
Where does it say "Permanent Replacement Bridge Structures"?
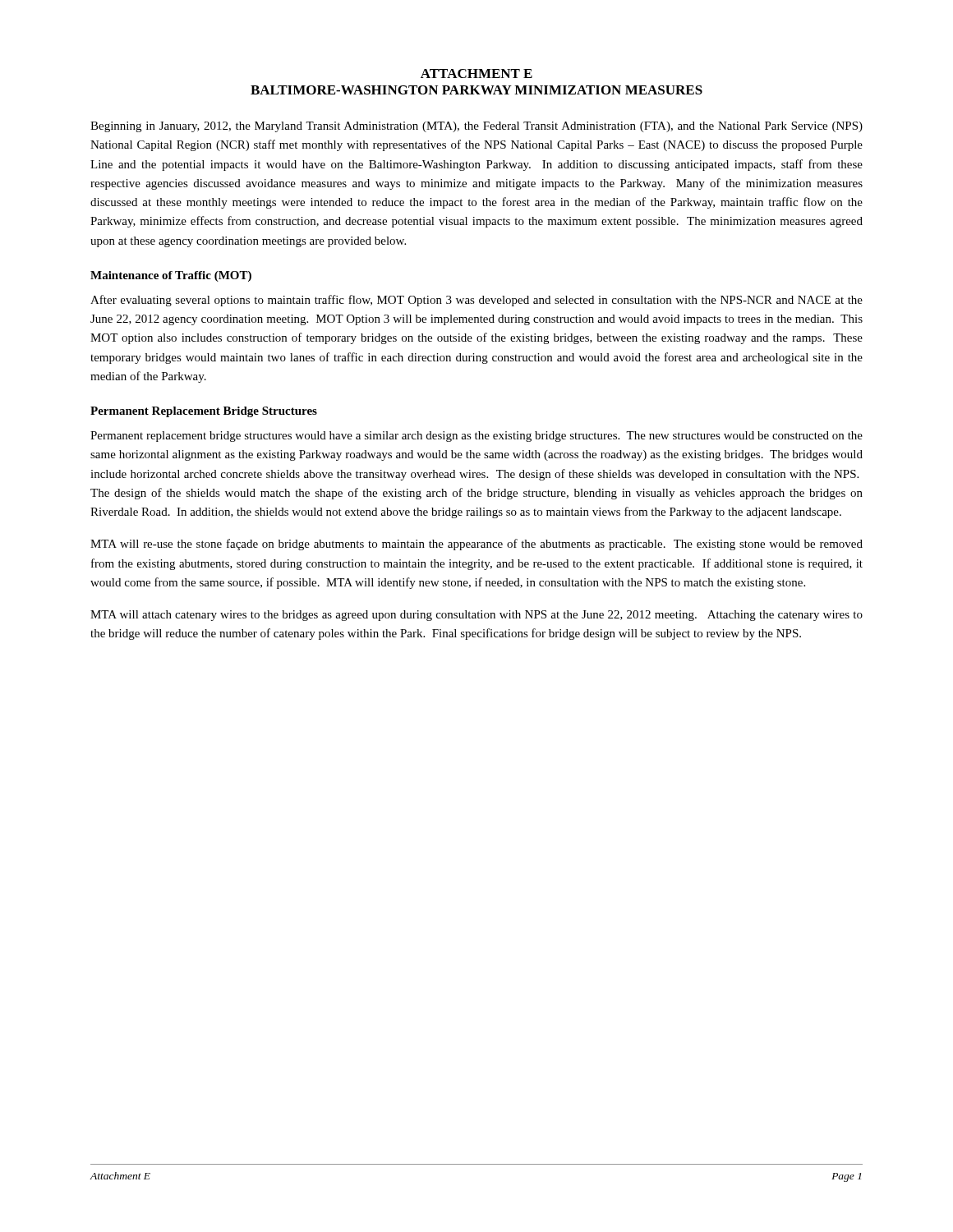pos(204,411)
